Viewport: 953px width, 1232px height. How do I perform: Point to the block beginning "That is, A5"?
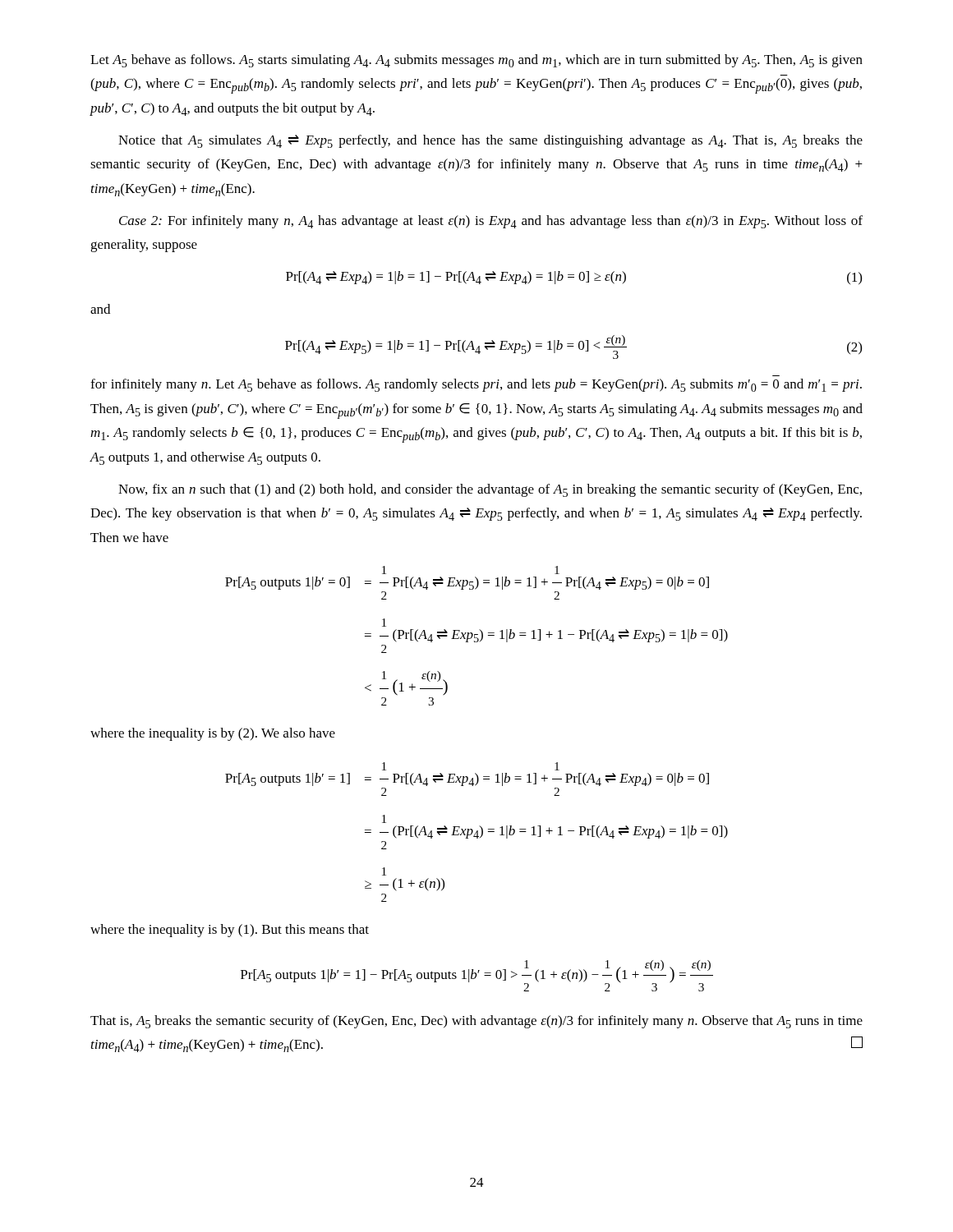pos(476,1034)
